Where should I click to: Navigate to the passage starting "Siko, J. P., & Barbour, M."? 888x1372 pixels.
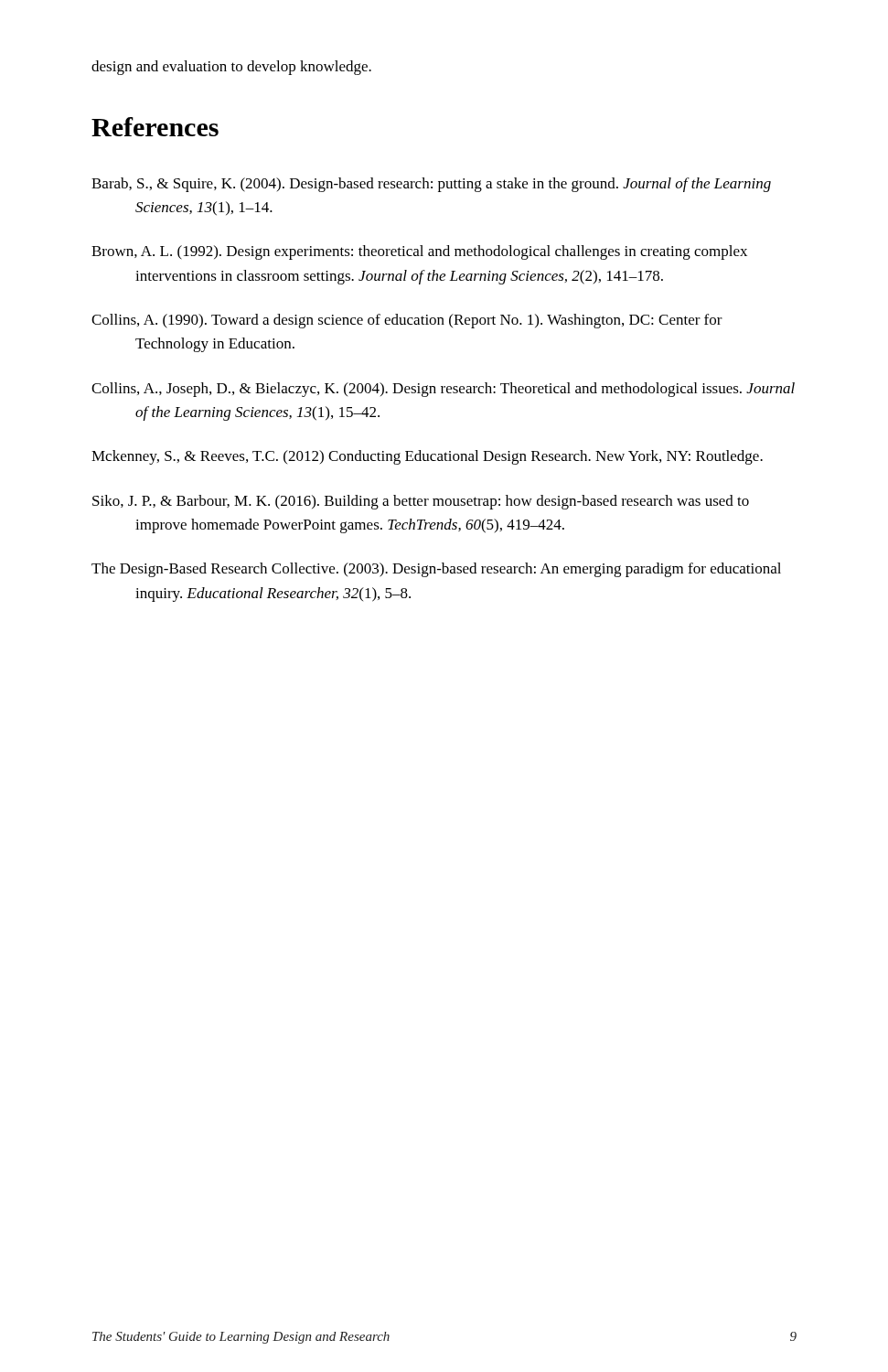tap(420, 512)
